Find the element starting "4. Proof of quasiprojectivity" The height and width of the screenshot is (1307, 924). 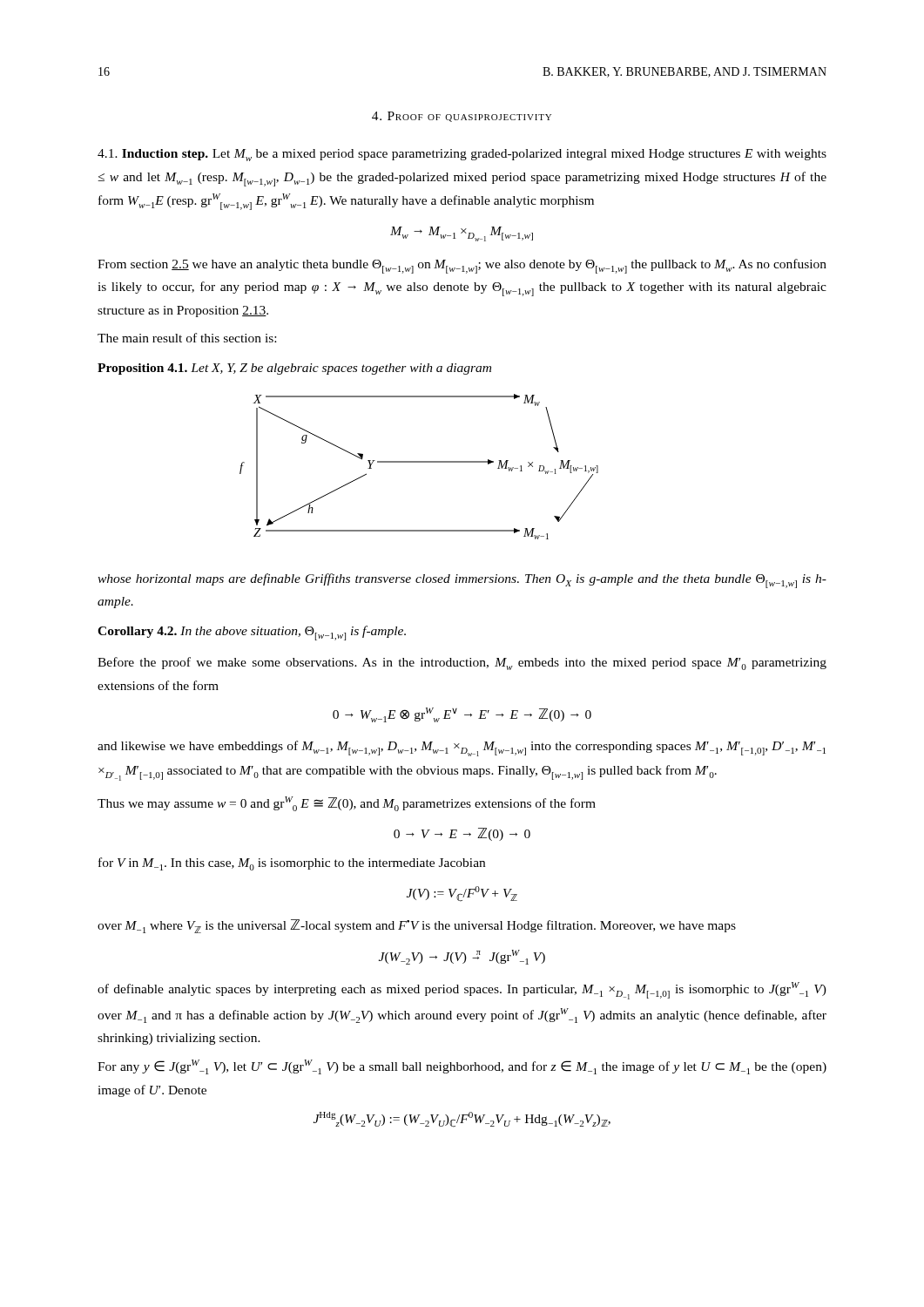click(462, 115)
